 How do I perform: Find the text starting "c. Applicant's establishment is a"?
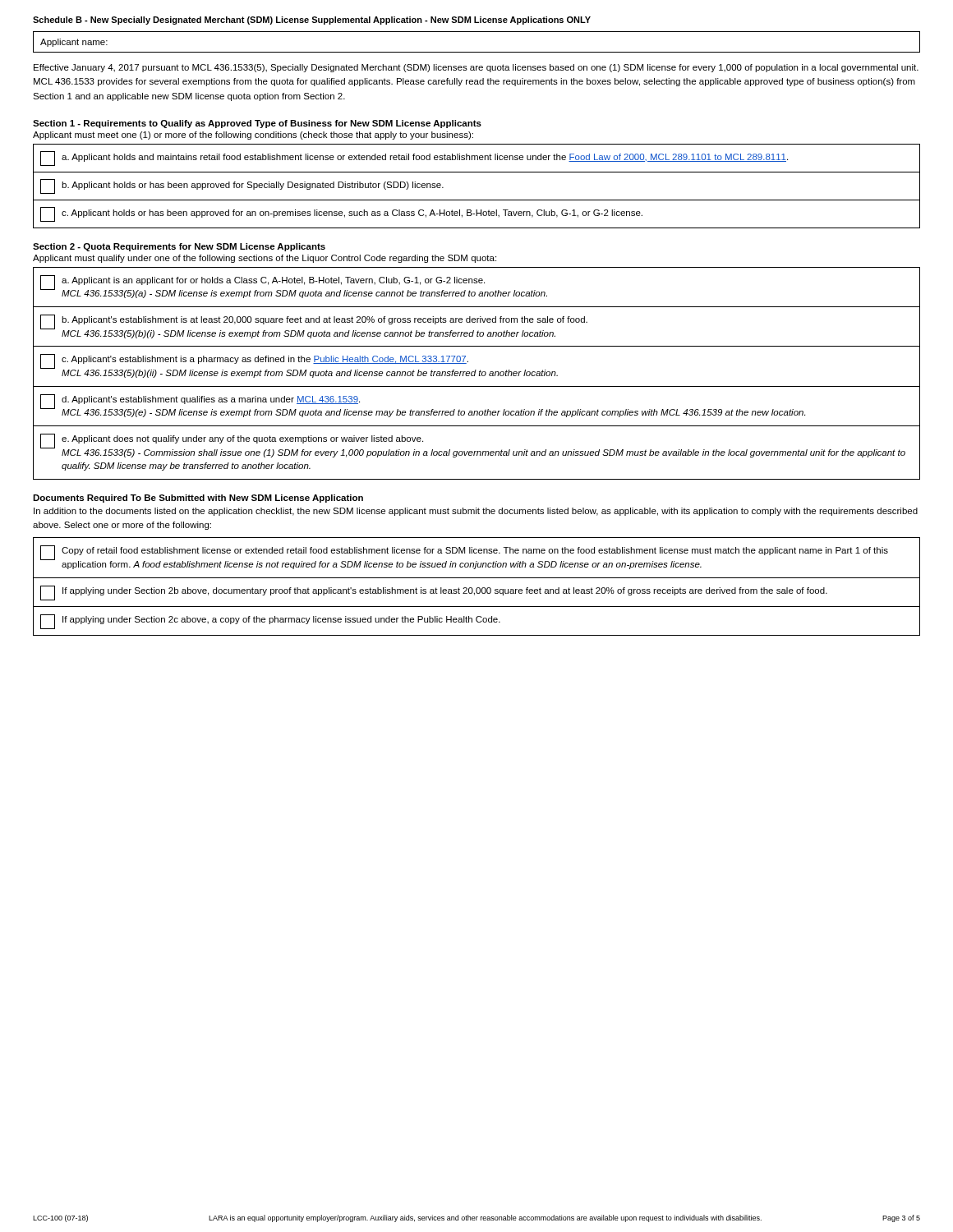tap(476, 366)
